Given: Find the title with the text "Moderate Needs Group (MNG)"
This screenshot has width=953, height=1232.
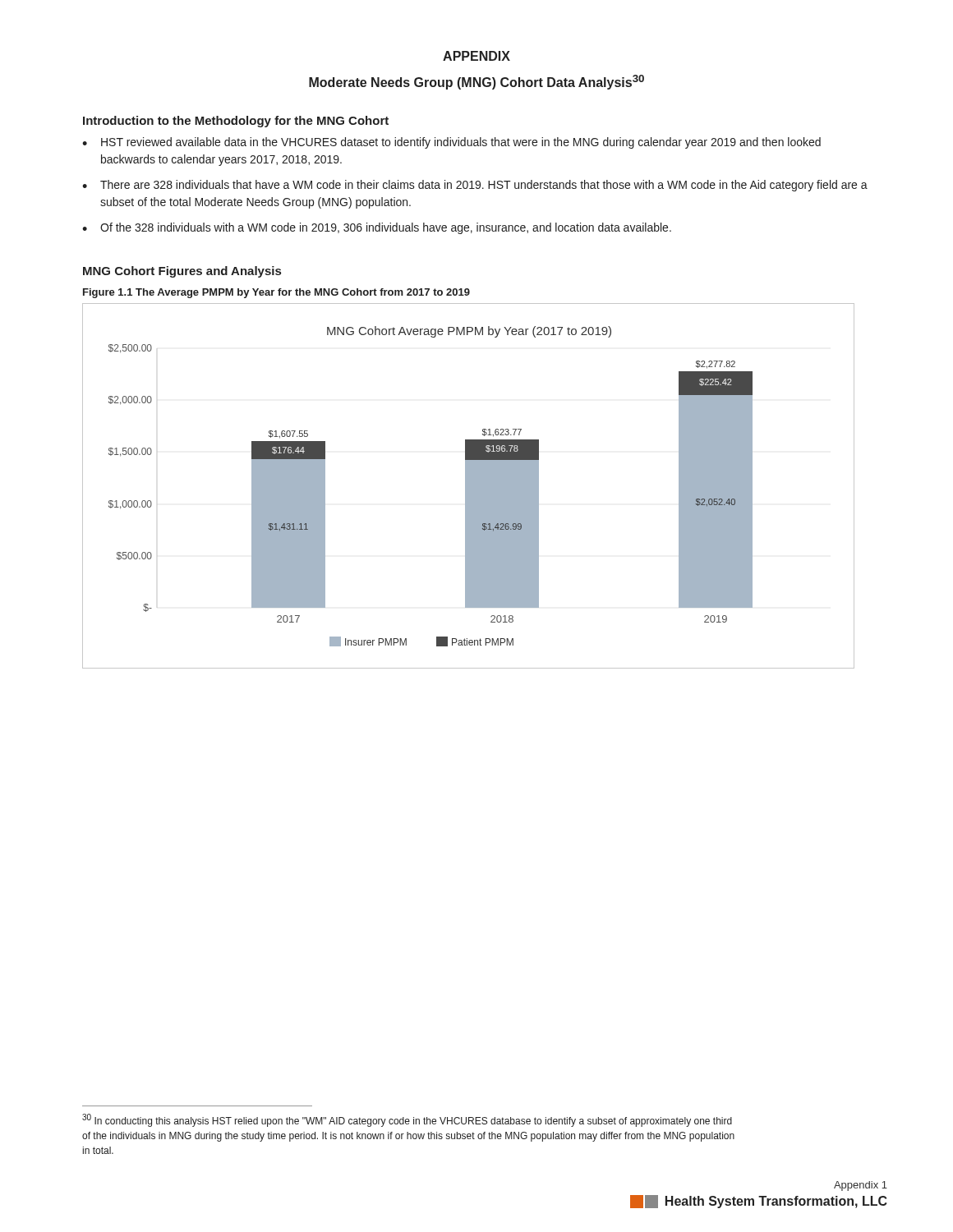Looking at the screenshot, I should pyautogui.click(x=476, y=81).
